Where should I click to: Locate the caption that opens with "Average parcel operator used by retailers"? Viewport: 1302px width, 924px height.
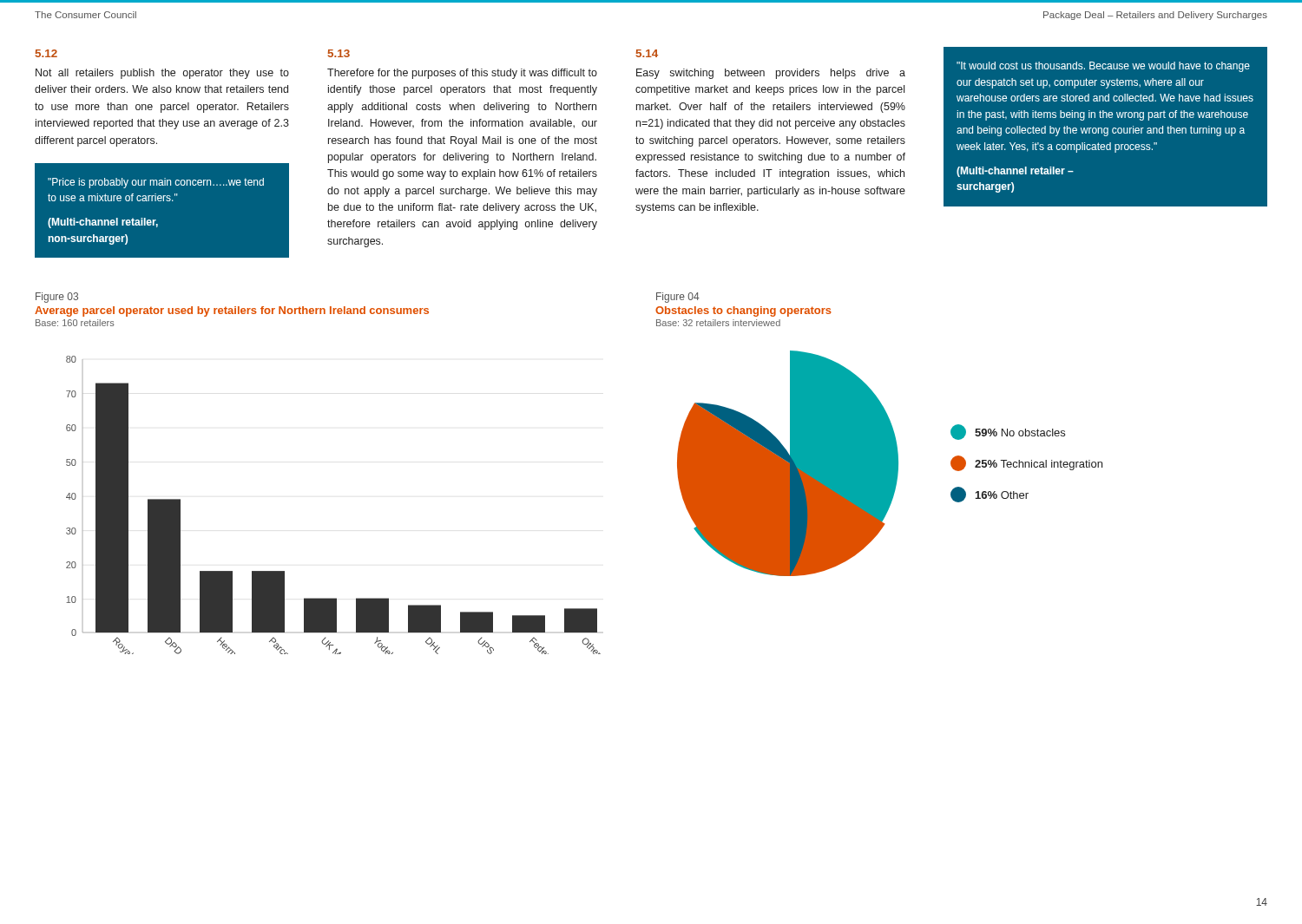(232, 310)
